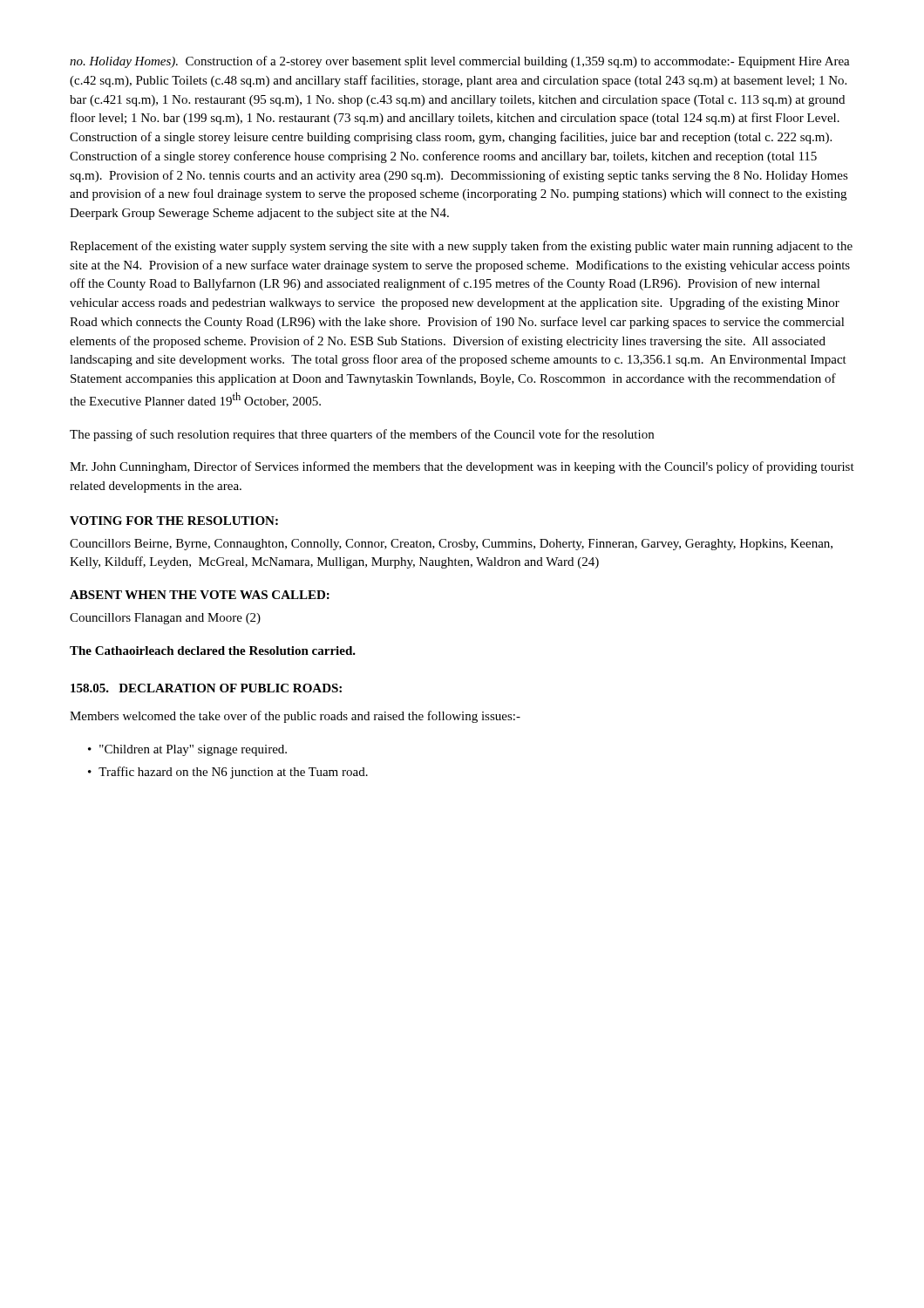
Task: Click where it says "158.05. DECLARATION OF PUBLIC ROADS:"
Action: click(206, 688)
